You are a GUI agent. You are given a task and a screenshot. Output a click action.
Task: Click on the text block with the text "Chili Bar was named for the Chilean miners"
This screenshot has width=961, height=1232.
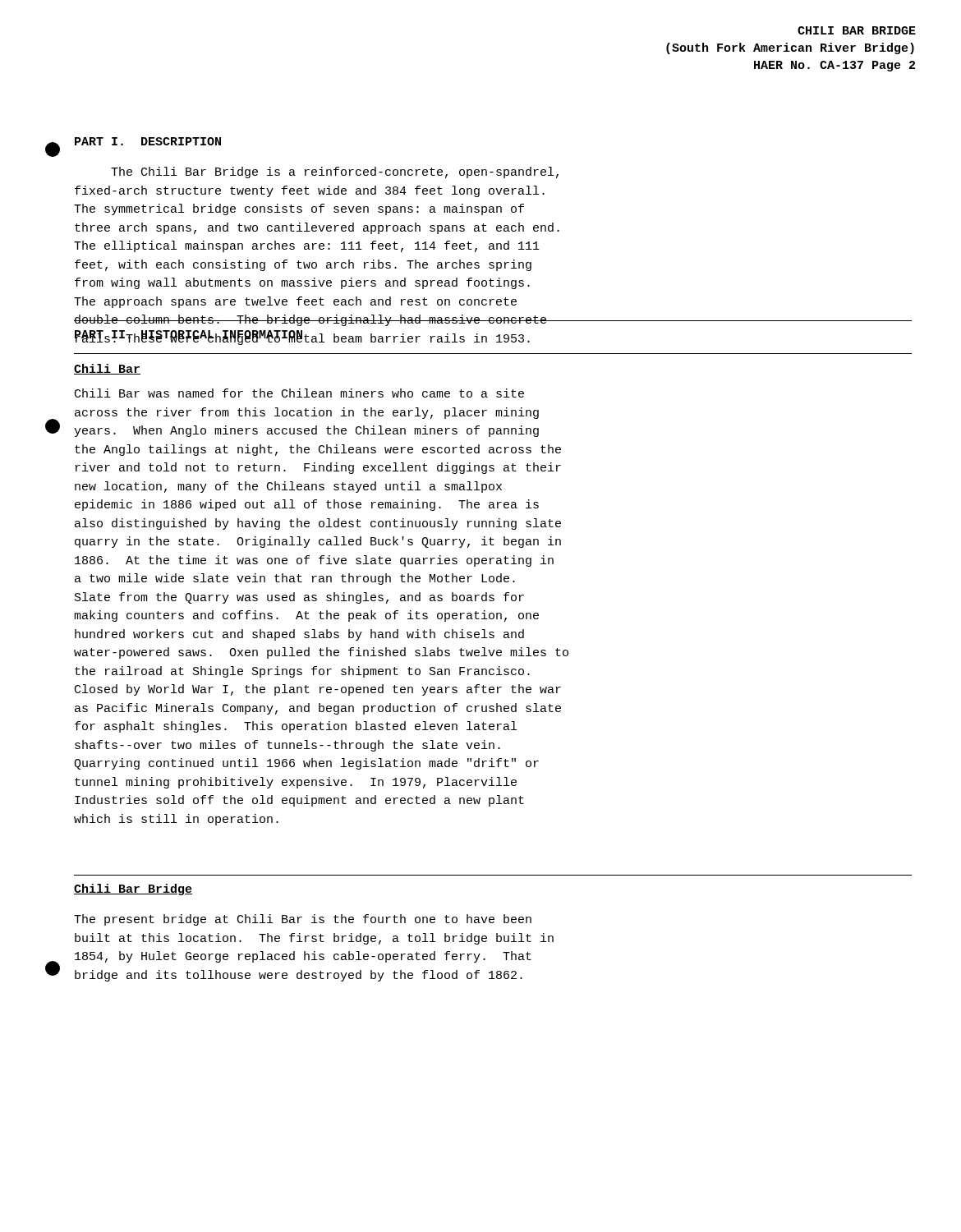tap(322, 607)
